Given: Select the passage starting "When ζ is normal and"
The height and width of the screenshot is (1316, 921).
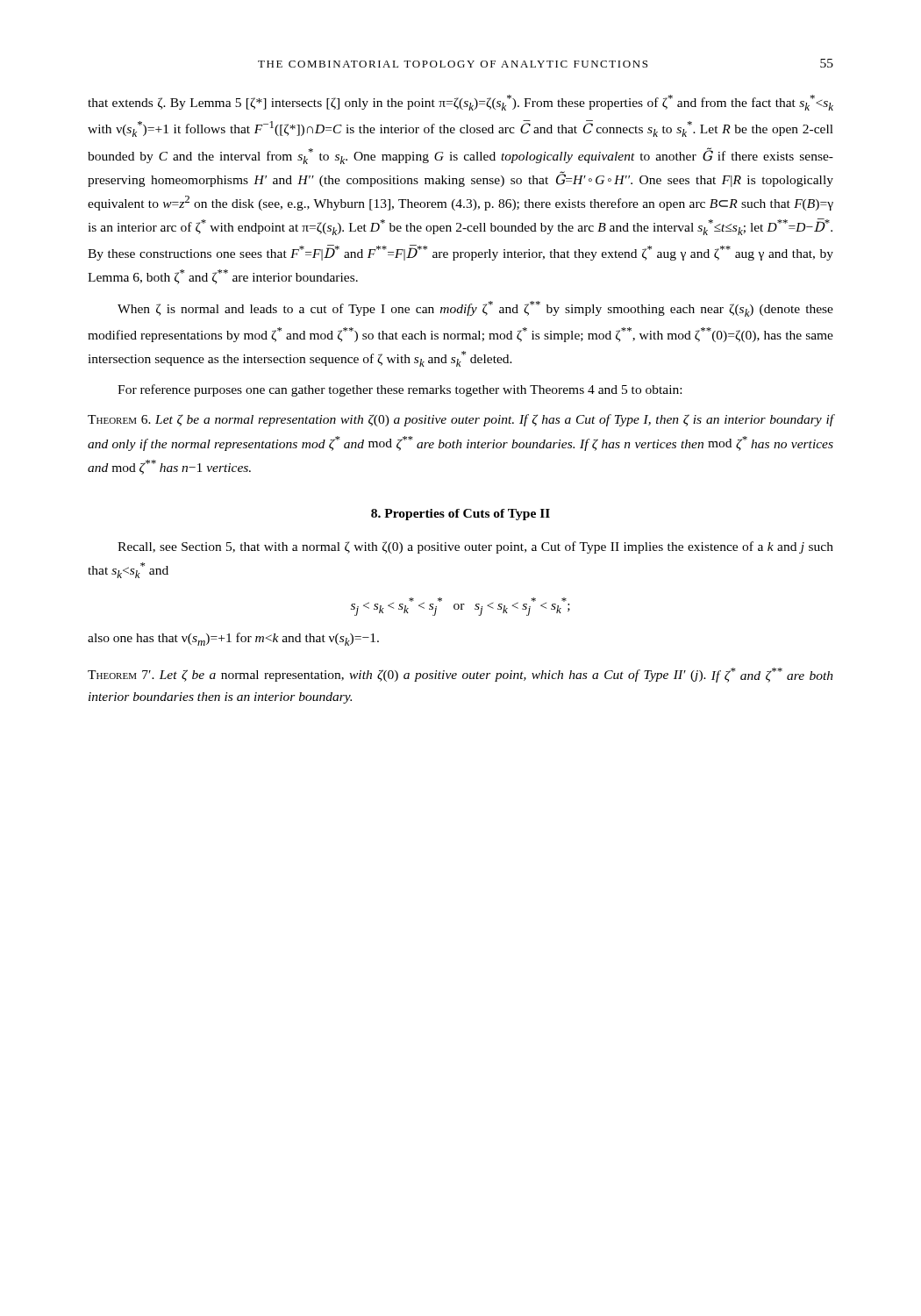Looking at the screenshot, I should (x=460, y=334).
